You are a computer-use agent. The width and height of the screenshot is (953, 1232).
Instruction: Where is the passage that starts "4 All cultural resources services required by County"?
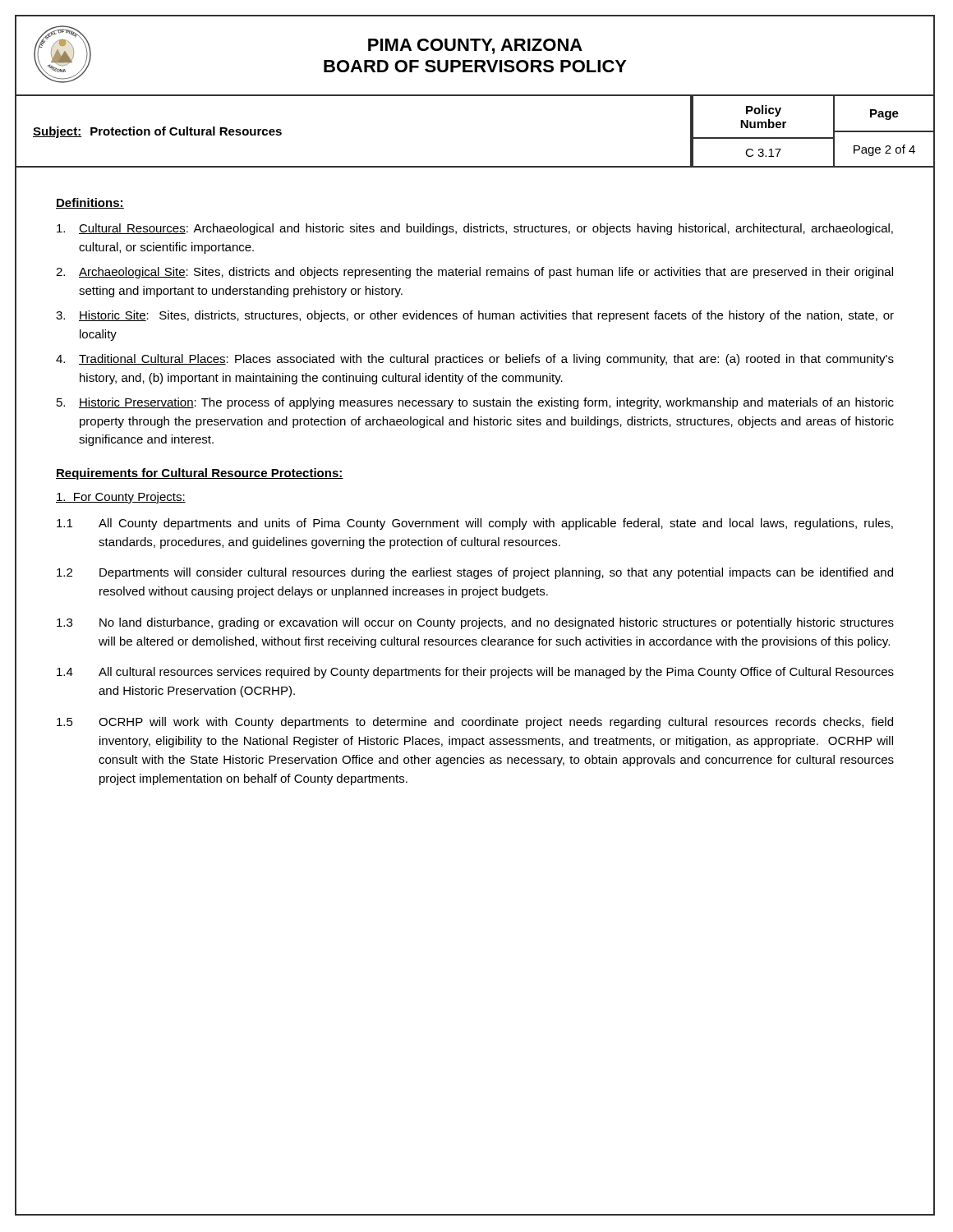click(x=475, y=681)
